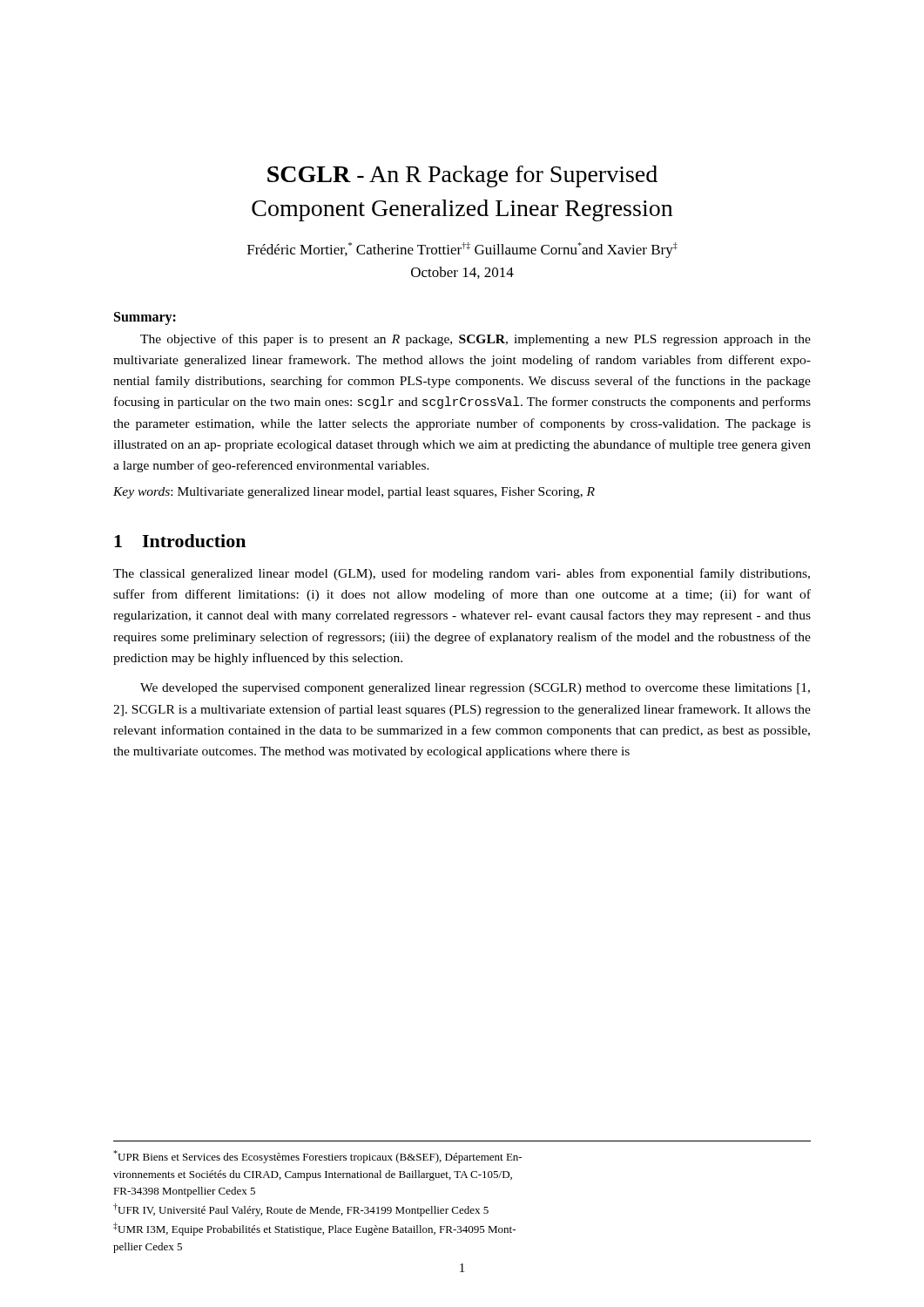Point to the text block starting "The classical generalized linear model (GLM), used"
Screen dimensions: 1307x924
click(462, 615)
